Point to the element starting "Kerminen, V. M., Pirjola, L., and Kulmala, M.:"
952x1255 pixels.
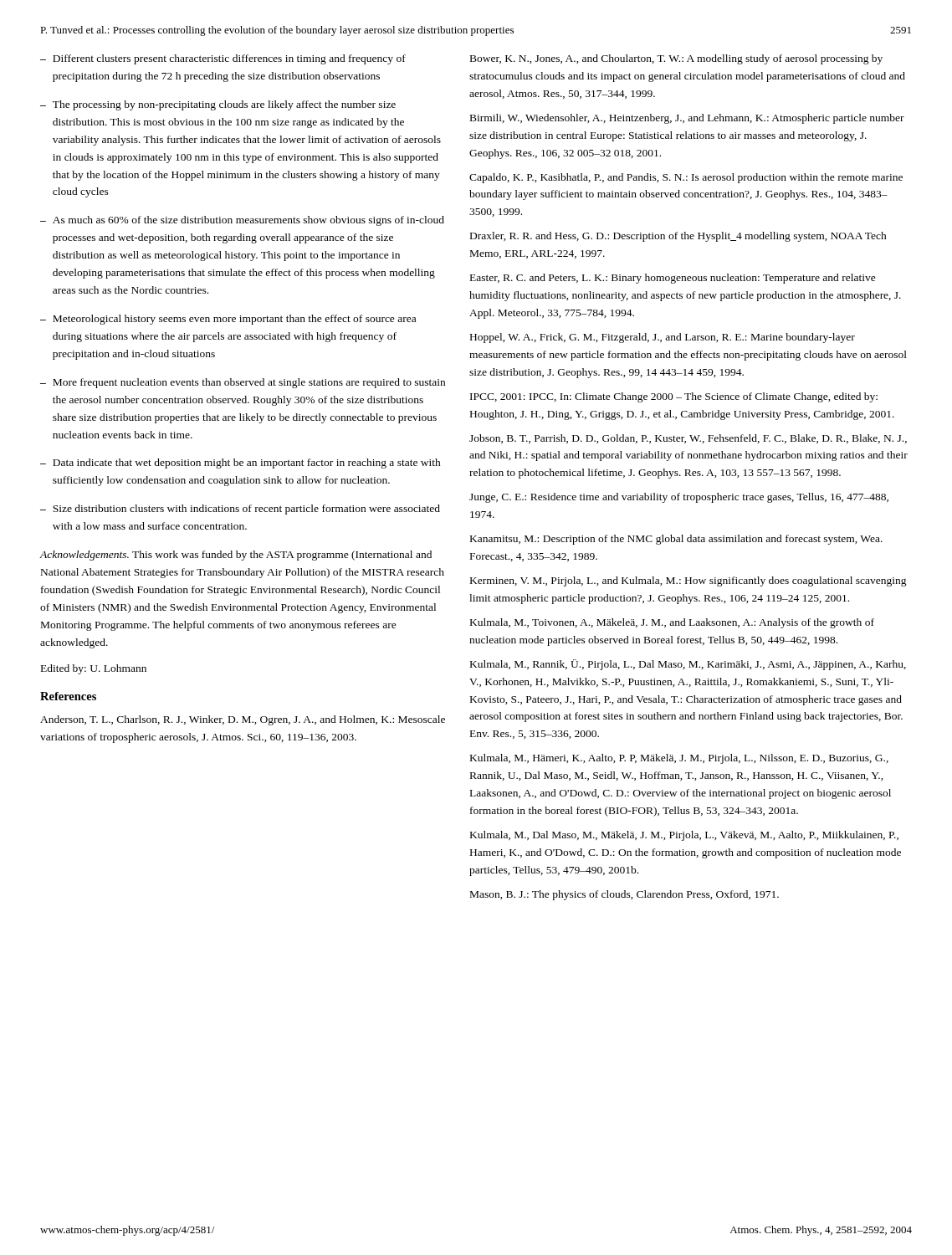[x=688, y=589]
